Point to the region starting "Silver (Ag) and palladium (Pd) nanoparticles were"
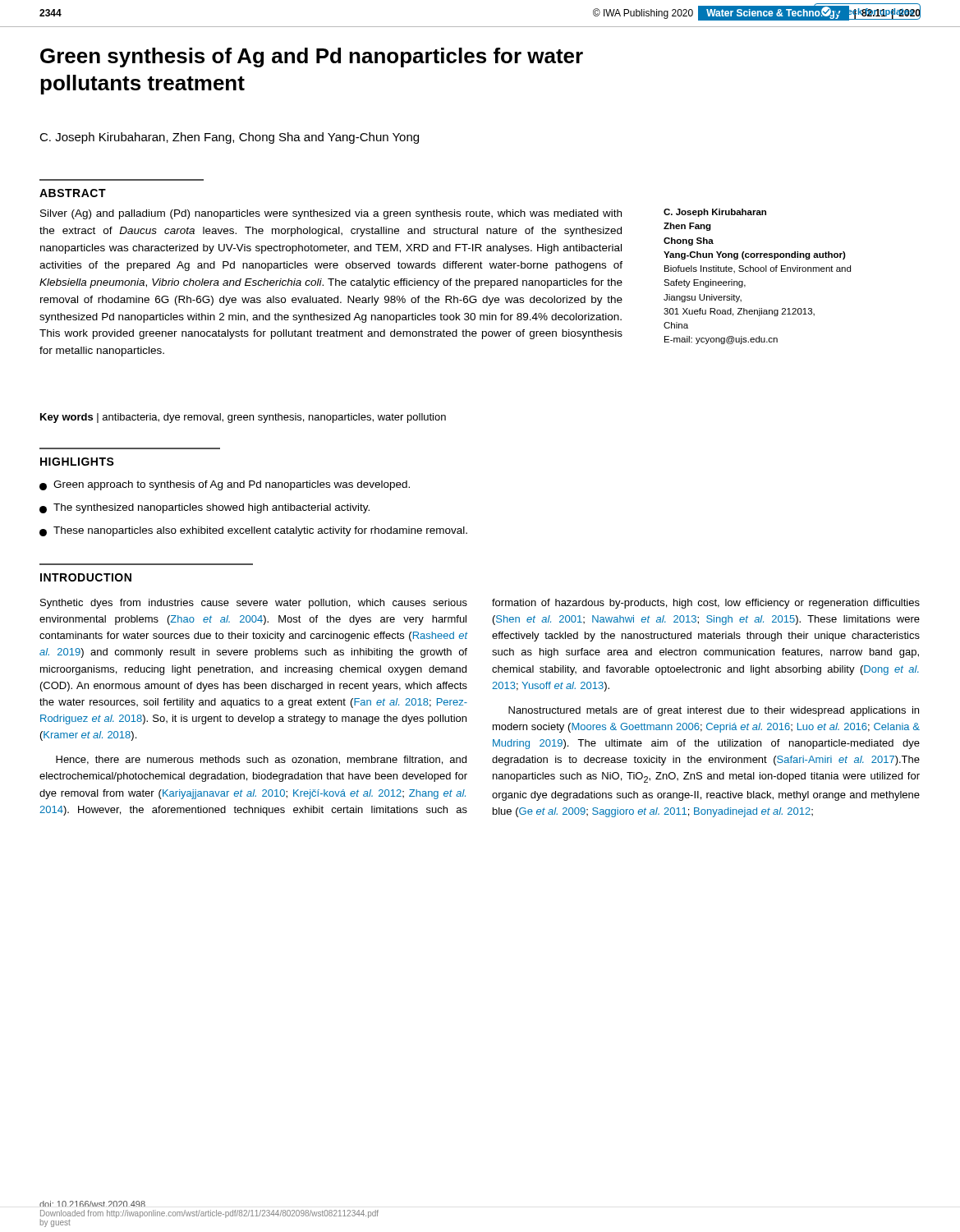This screenshot has width=960, height=1232. click(331, 282)
